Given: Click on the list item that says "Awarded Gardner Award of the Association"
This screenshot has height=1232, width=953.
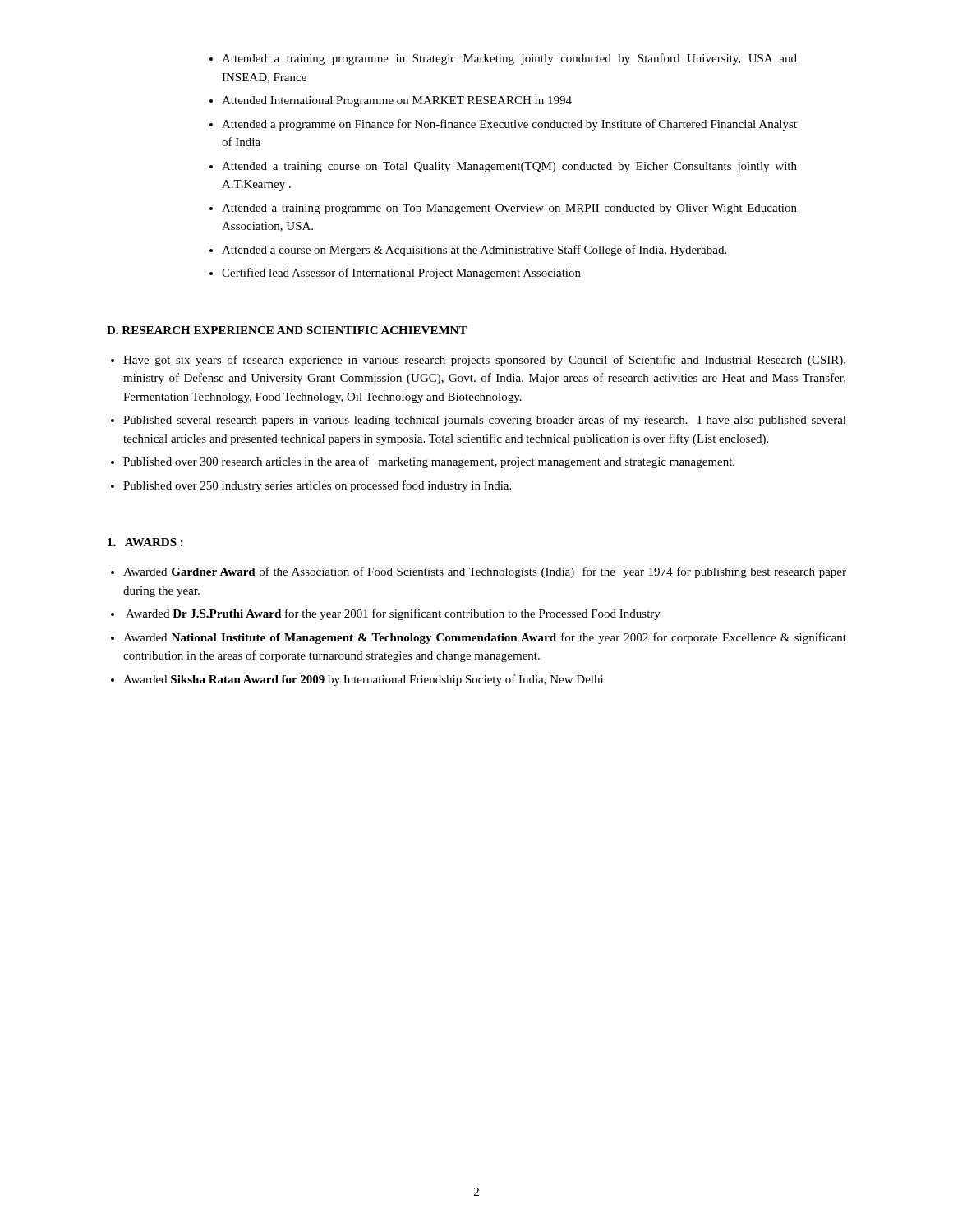Looking at the screenshot, I should pyautogui.click(x=485, y=625).
